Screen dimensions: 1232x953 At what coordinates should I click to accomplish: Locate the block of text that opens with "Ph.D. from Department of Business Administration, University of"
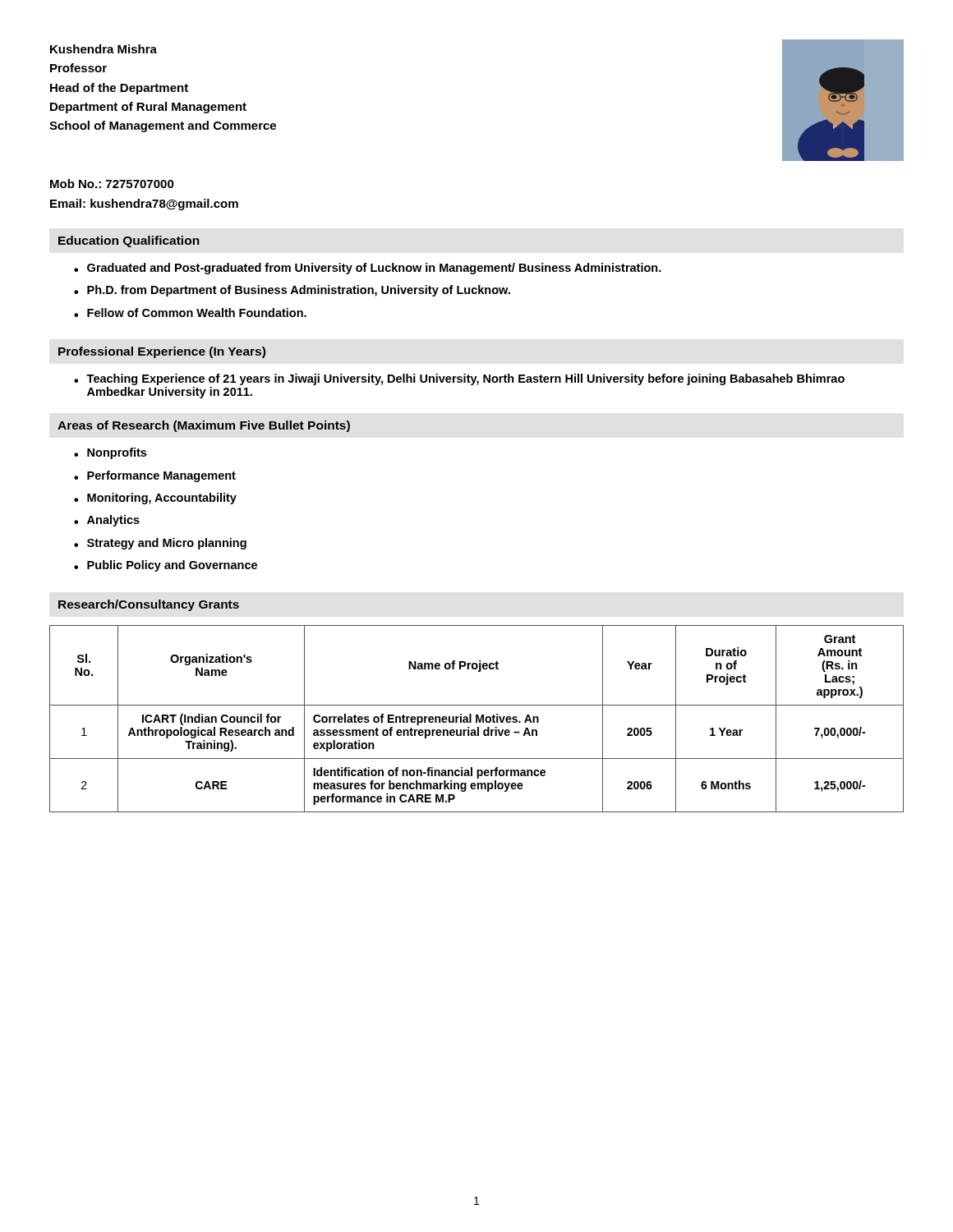pos(299,290)
